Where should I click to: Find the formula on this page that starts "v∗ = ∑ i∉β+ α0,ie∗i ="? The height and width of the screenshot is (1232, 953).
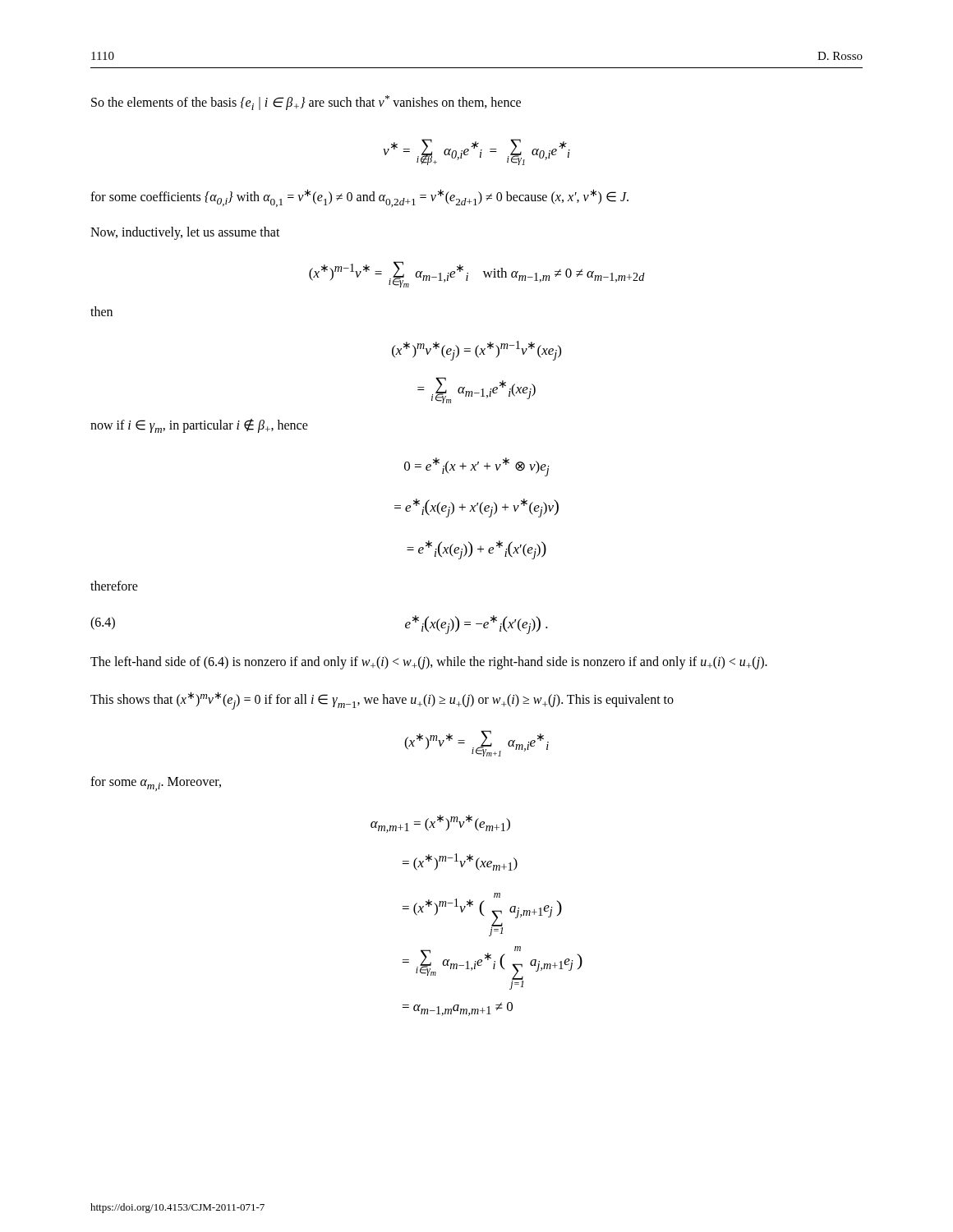[x=476, y=150]
